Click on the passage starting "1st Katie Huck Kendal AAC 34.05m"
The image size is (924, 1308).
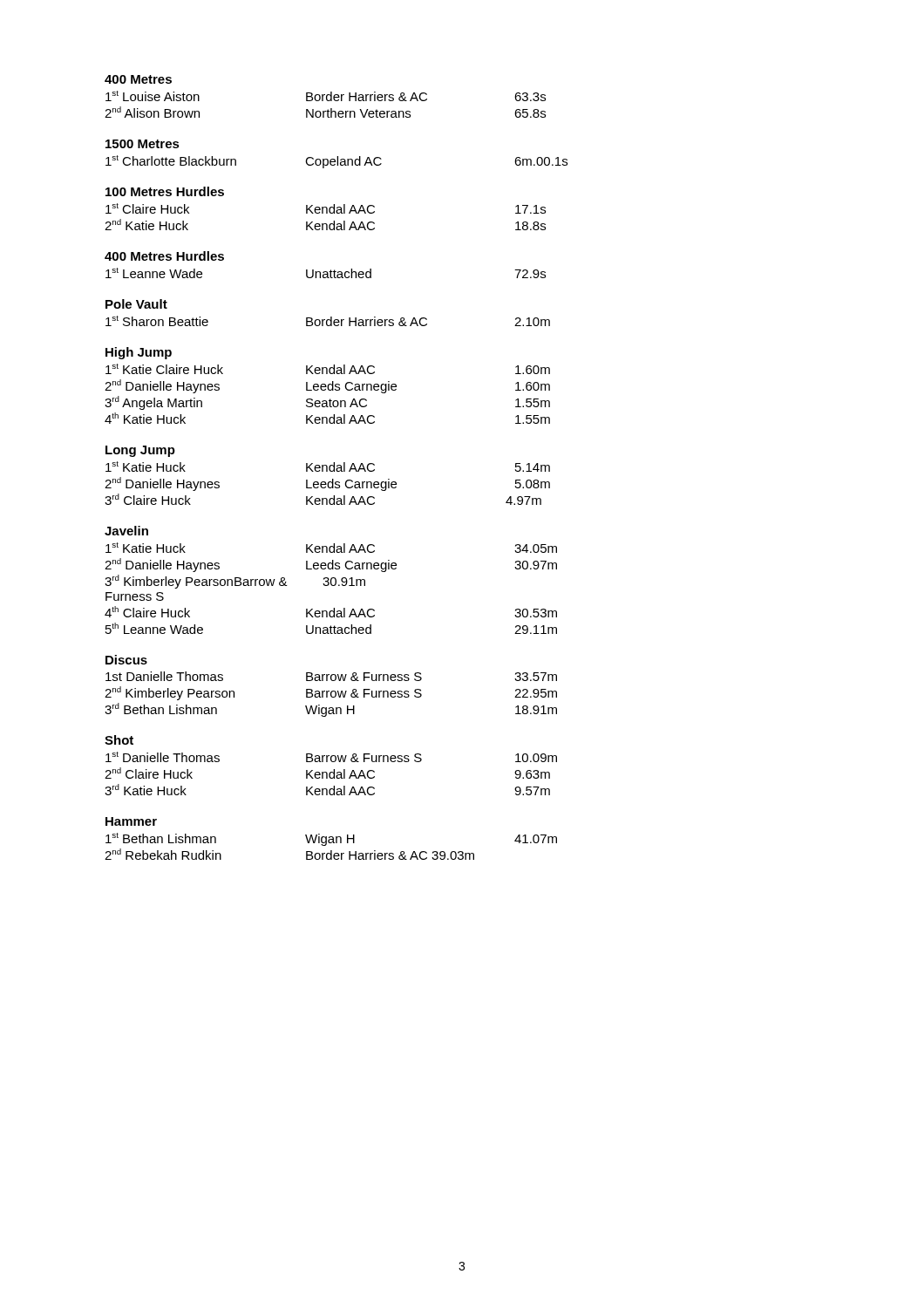click(x=353, y=548)
